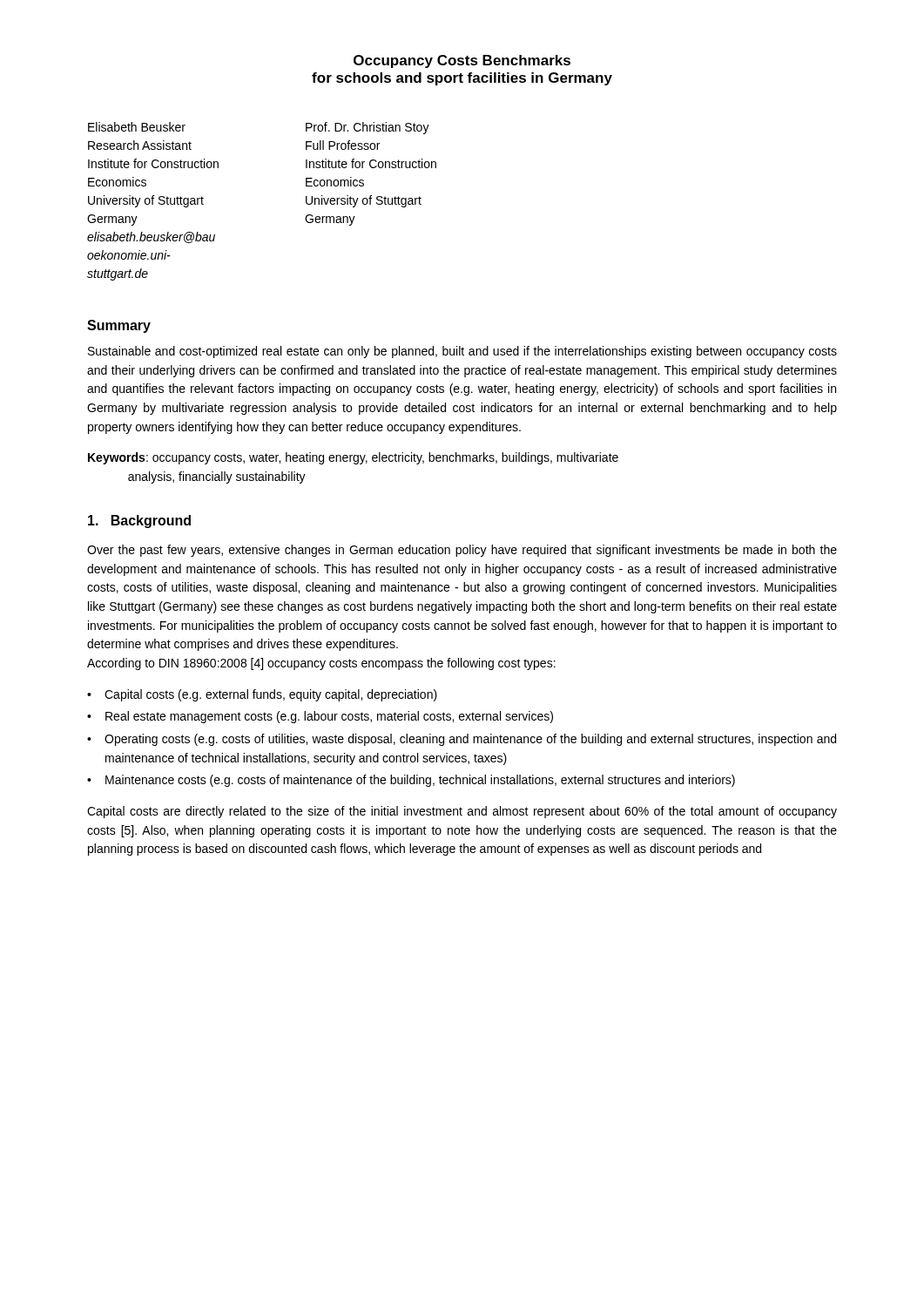
Task: Locate the block of text that opens with "Real estate management costs (e.g. labour costs, material"
Action: 329,716
